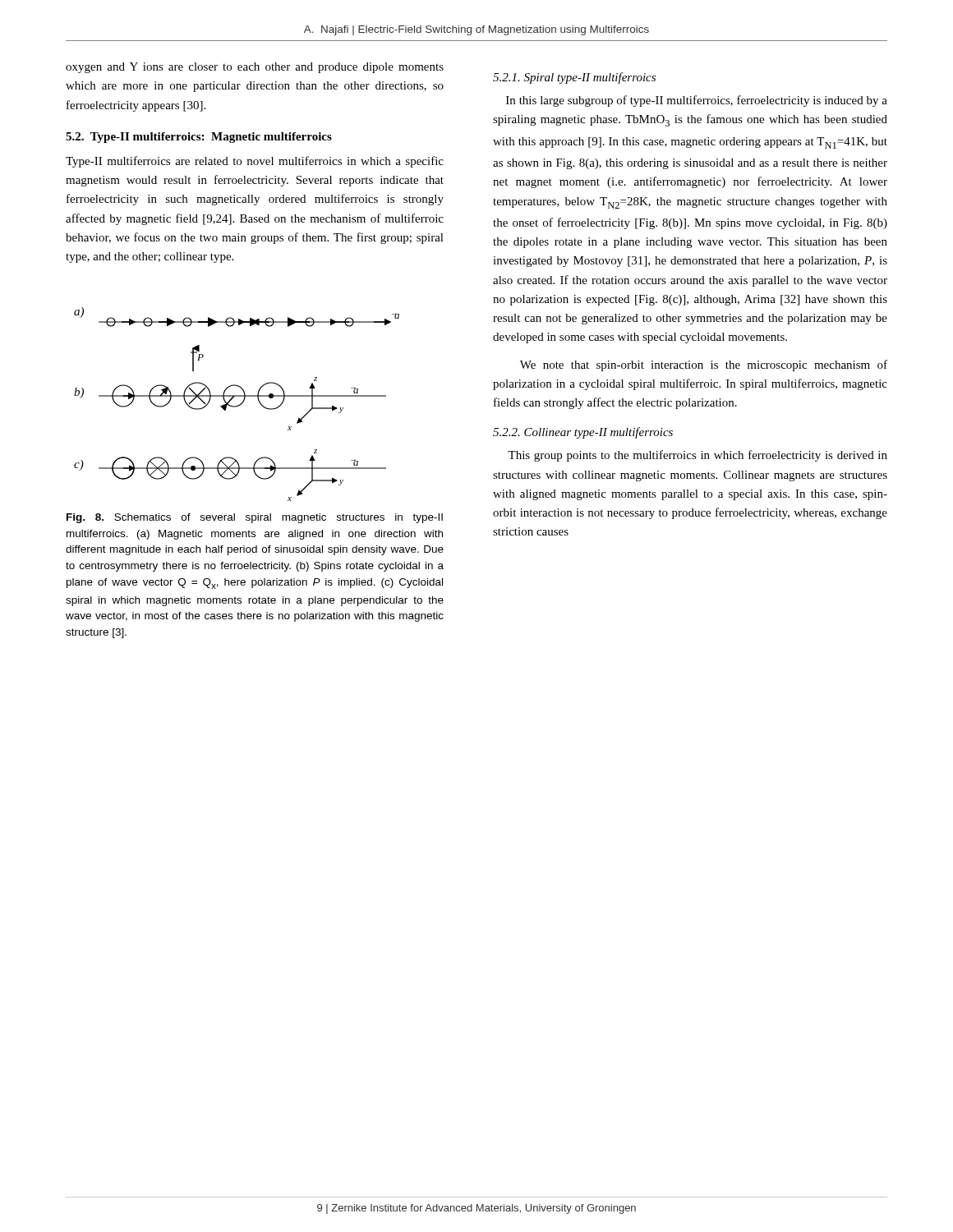Select the text block starting "5.2.1. Spiral type-II"
This screenshot has height=1232, width=953.
pos(574,77)
